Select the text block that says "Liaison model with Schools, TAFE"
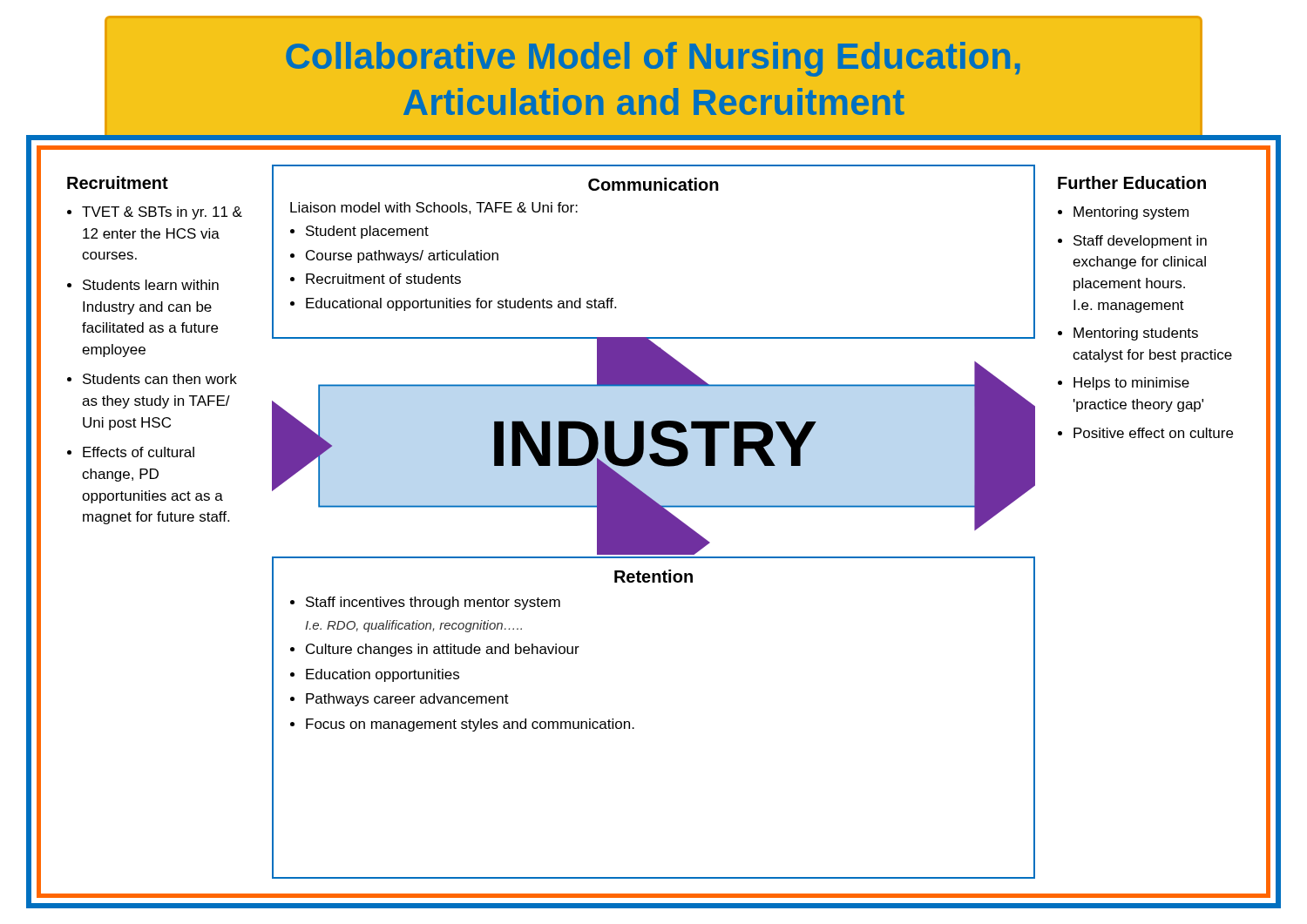 click(x=434, y=208)
